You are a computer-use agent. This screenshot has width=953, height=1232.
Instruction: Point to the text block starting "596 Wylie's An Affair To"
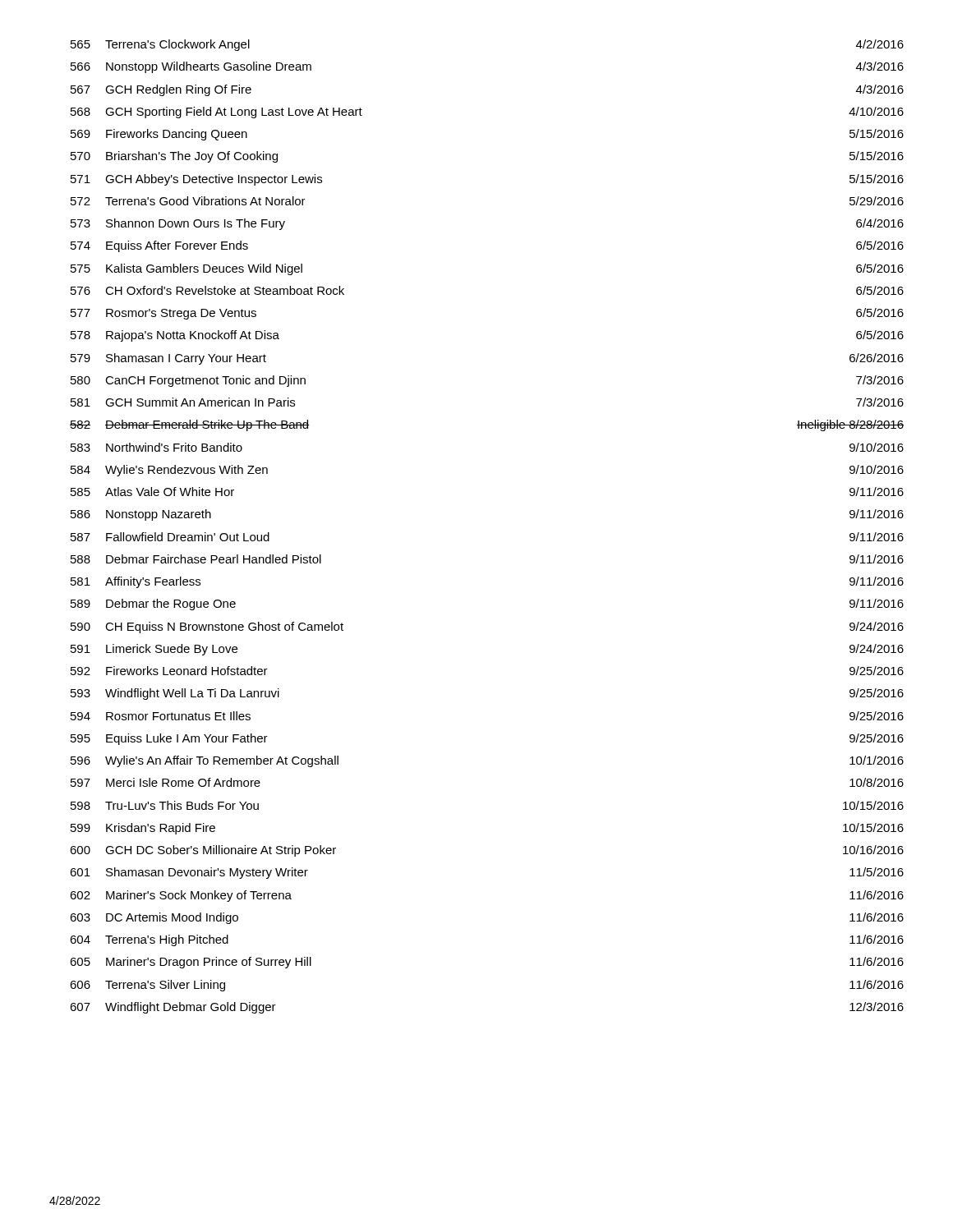coord(225,761)
